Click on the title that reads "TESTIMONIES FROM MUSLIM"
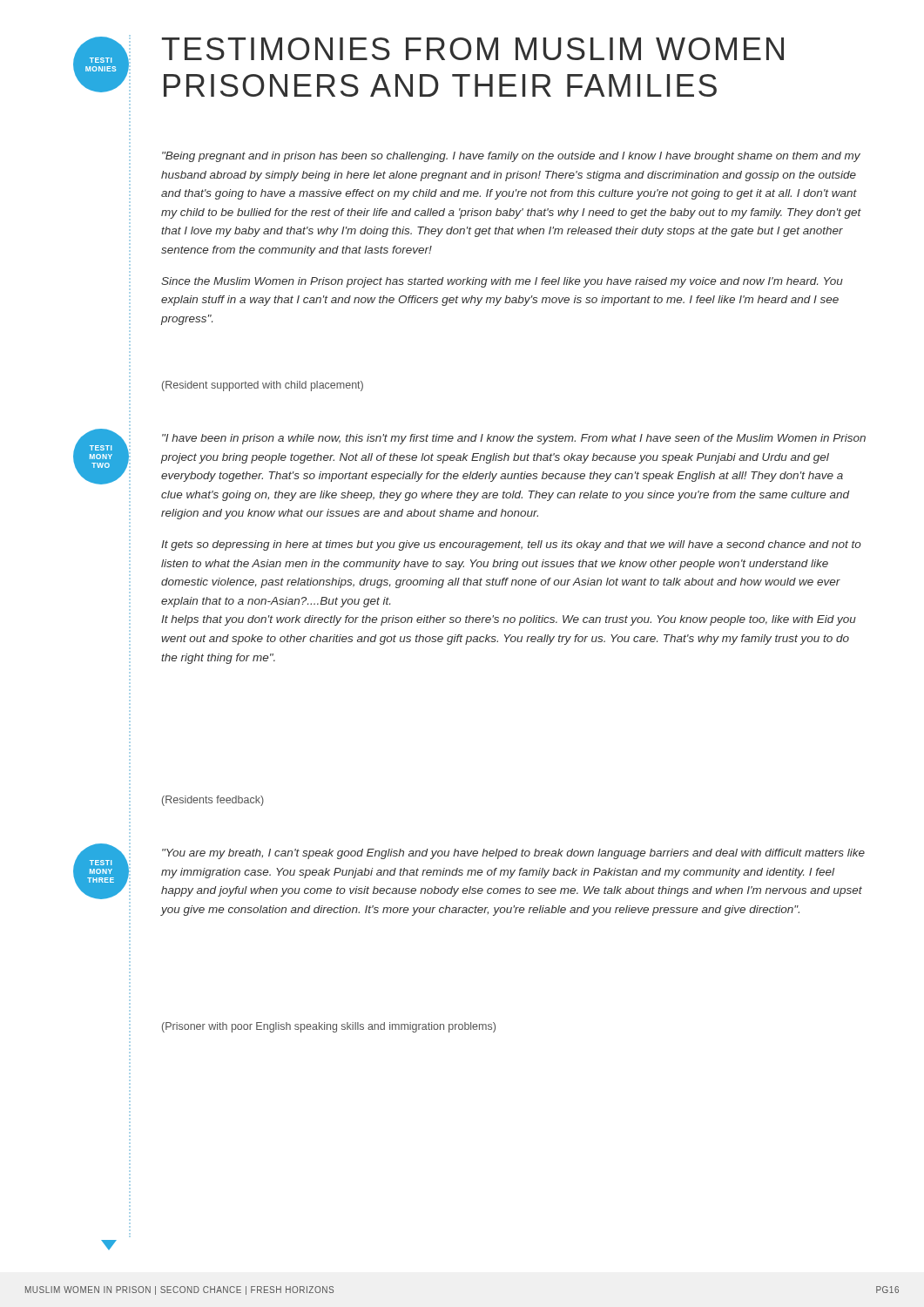Image resolution: width=924 pixels, height=1307 pixels. [527, 68]
